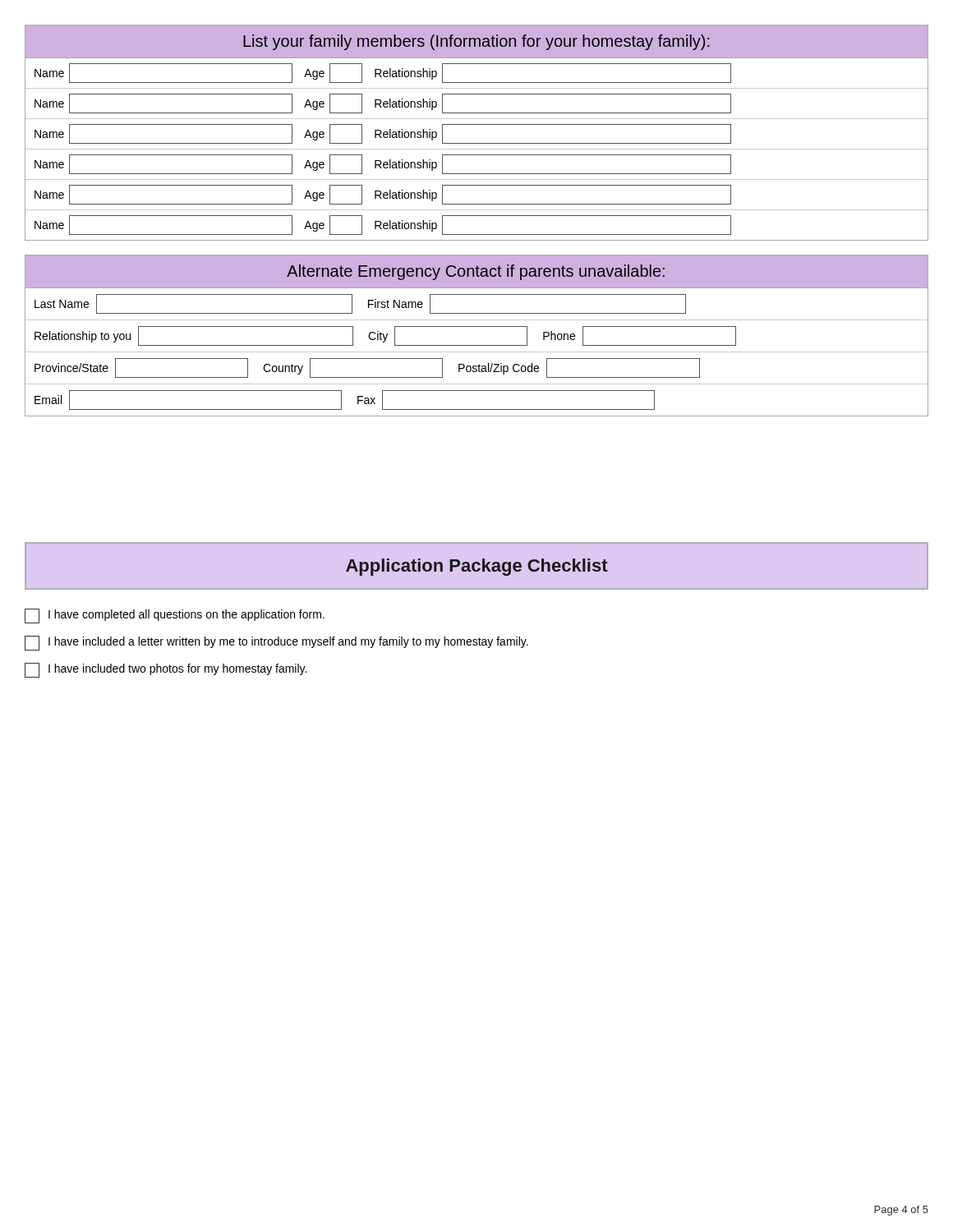The image size is (953, 1232).
Task: Select the passage starting "I have included two photos for my homestay"
Action: [166, 670]
